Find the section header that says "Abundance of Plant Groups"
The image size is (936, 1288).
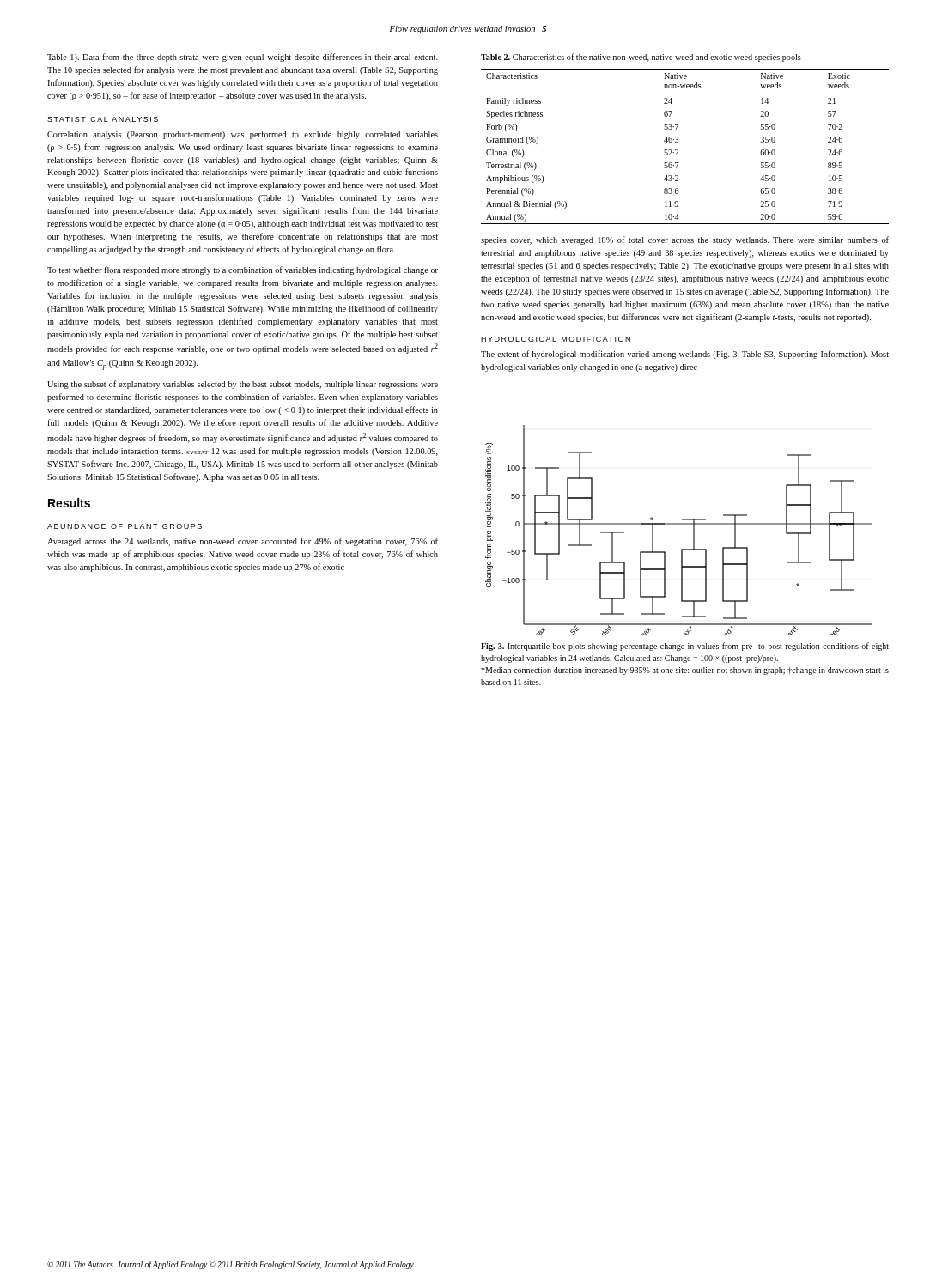coord(125,526)
